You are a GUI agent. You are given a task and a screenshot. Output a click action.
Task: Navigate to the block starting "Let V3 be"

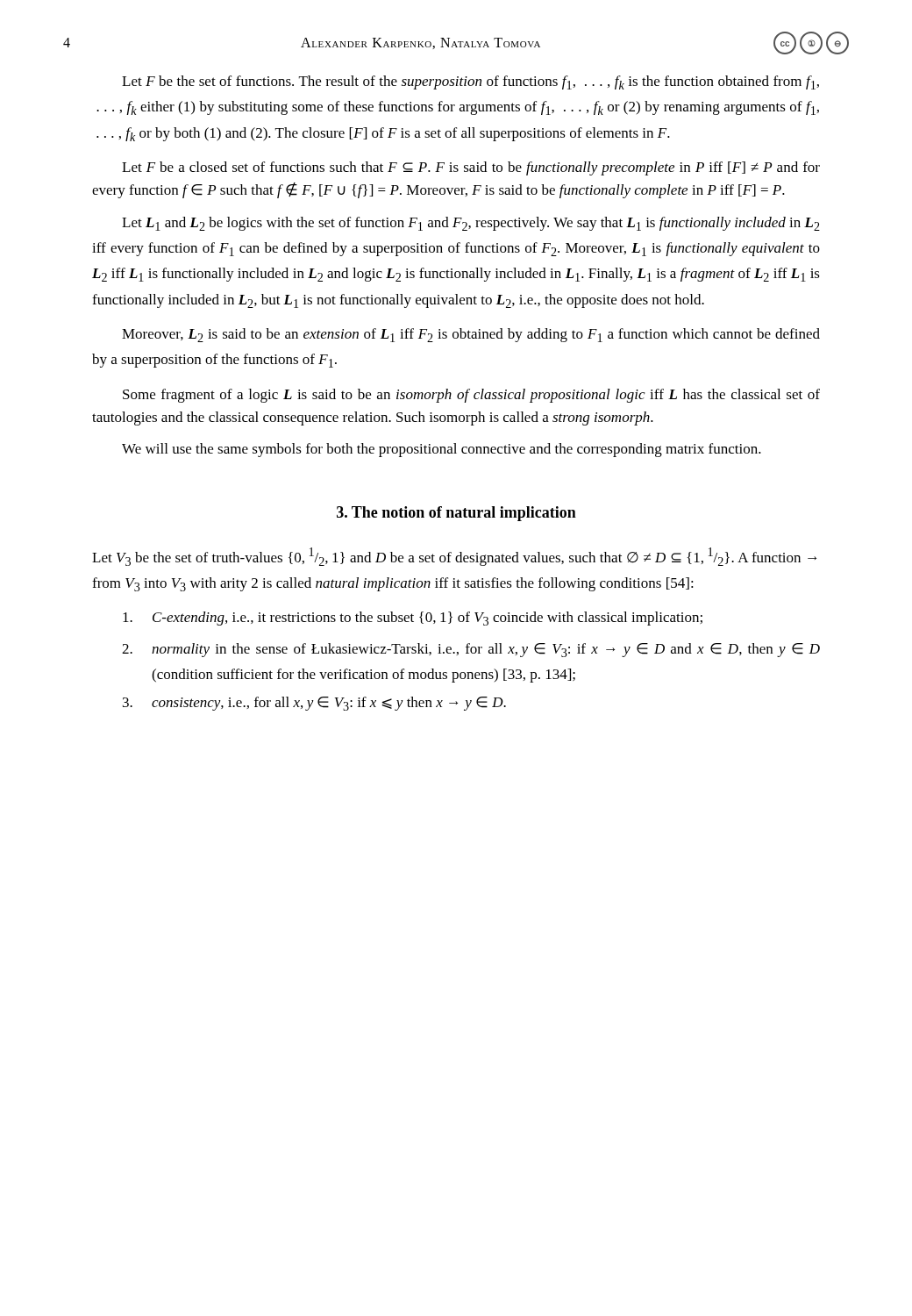click(456, 570)
